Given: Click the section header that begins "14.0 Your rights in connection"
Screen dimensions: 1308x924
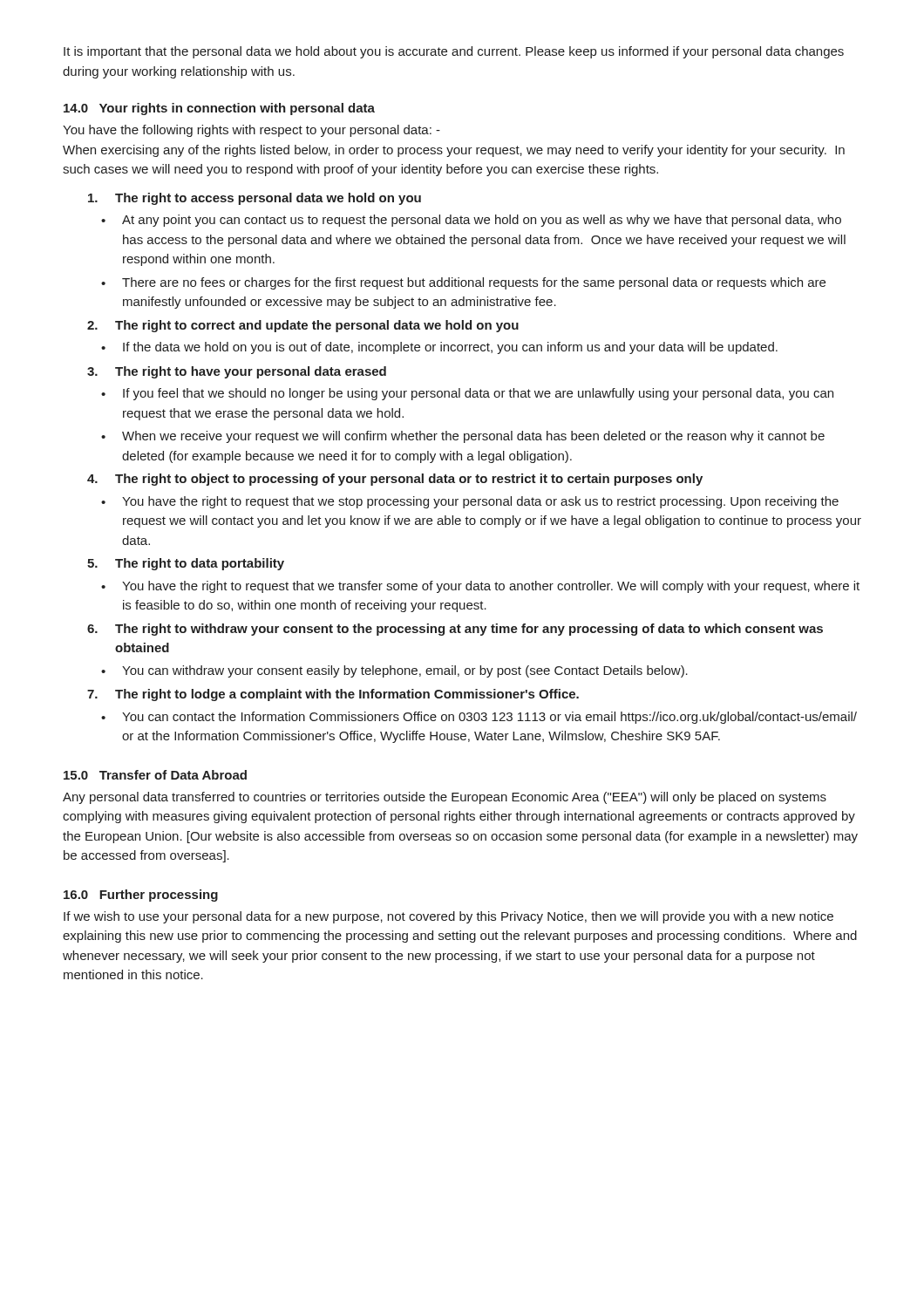Looking at the screenshot, I should [x=219, y=108].
